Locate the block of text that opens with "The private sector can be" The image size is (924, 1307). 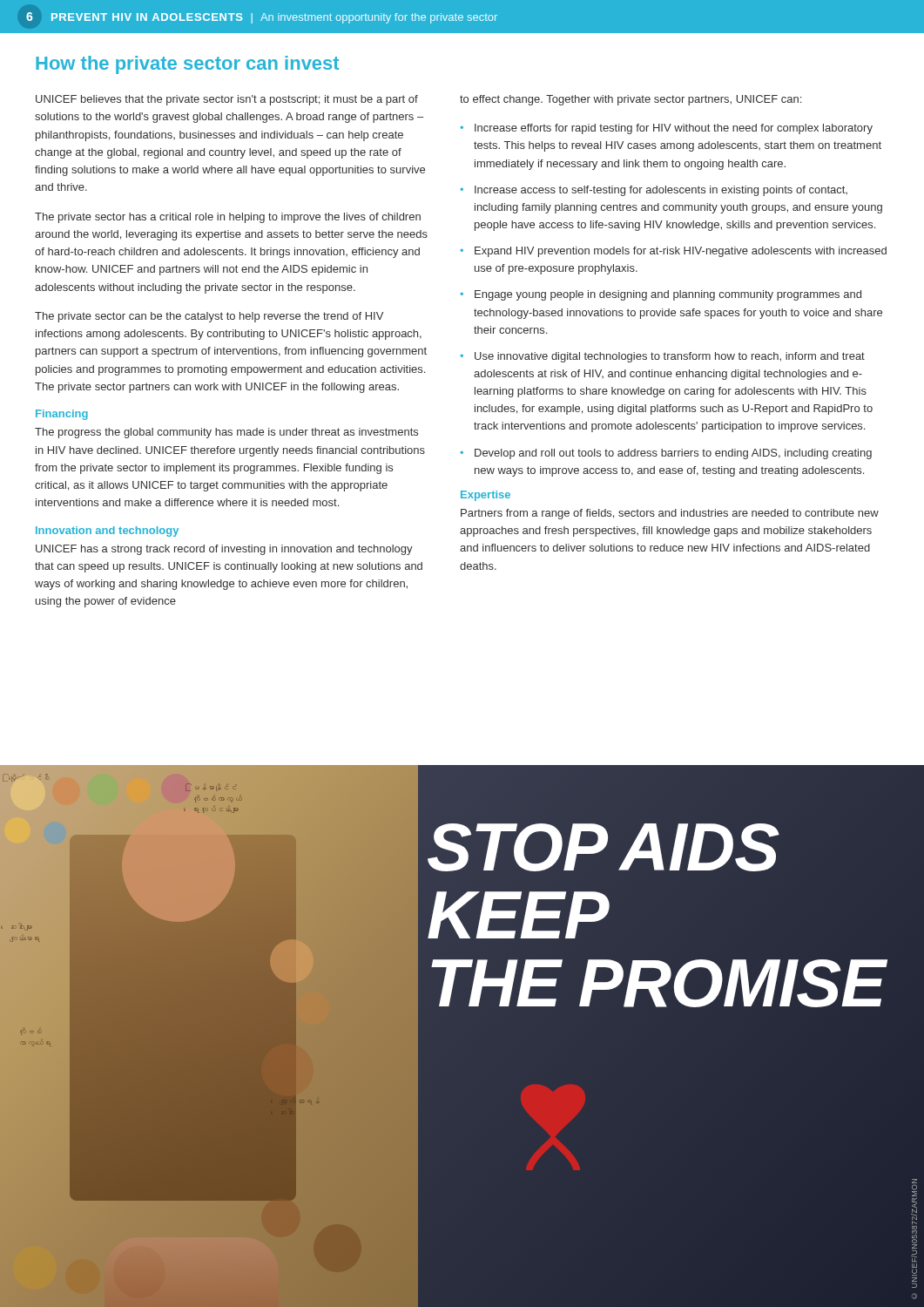[x=231, y=351]
